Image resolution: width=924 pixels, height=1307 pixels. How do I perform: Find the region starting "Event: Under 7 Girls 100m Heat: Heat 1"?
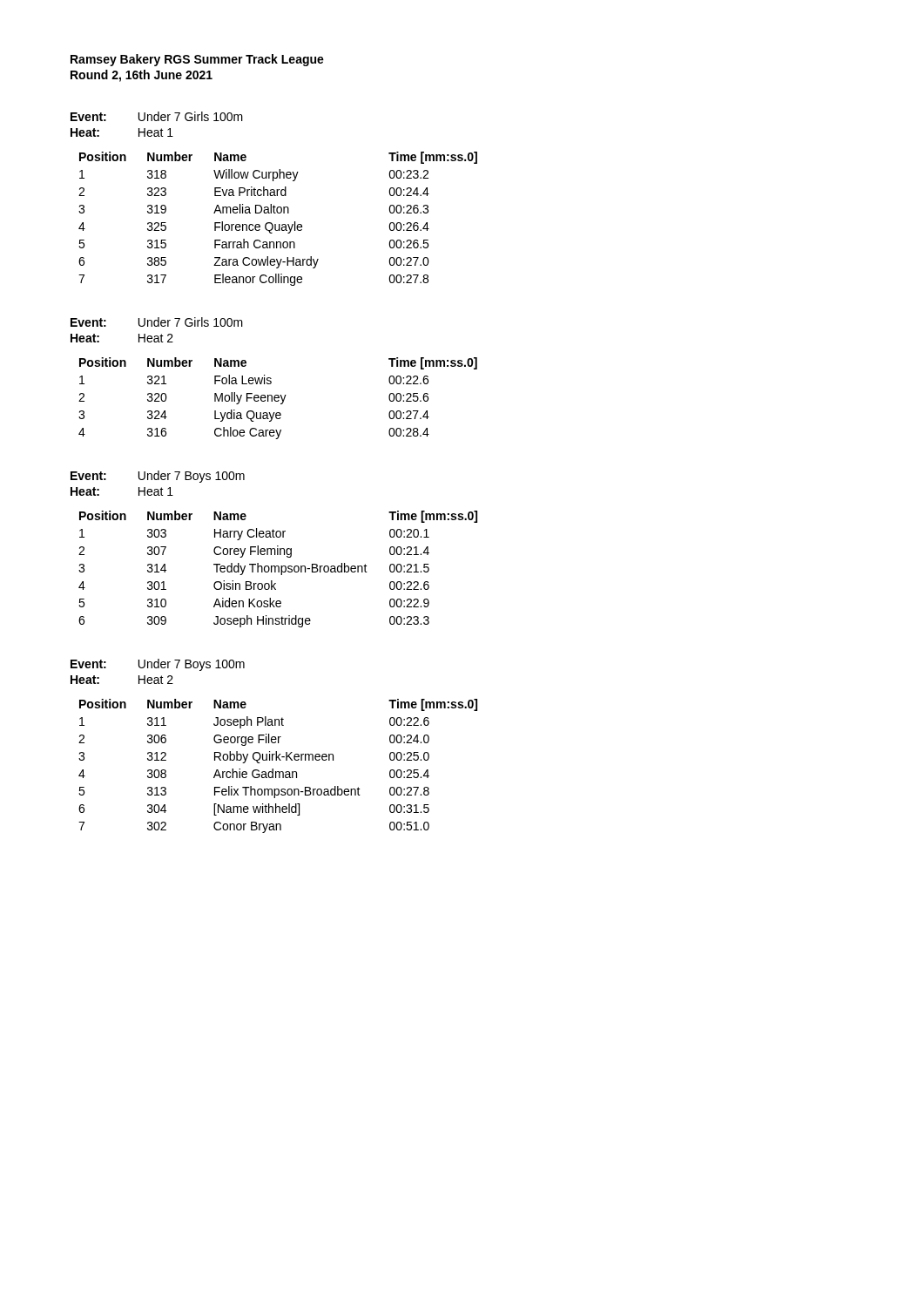click(x=157, y=116)
